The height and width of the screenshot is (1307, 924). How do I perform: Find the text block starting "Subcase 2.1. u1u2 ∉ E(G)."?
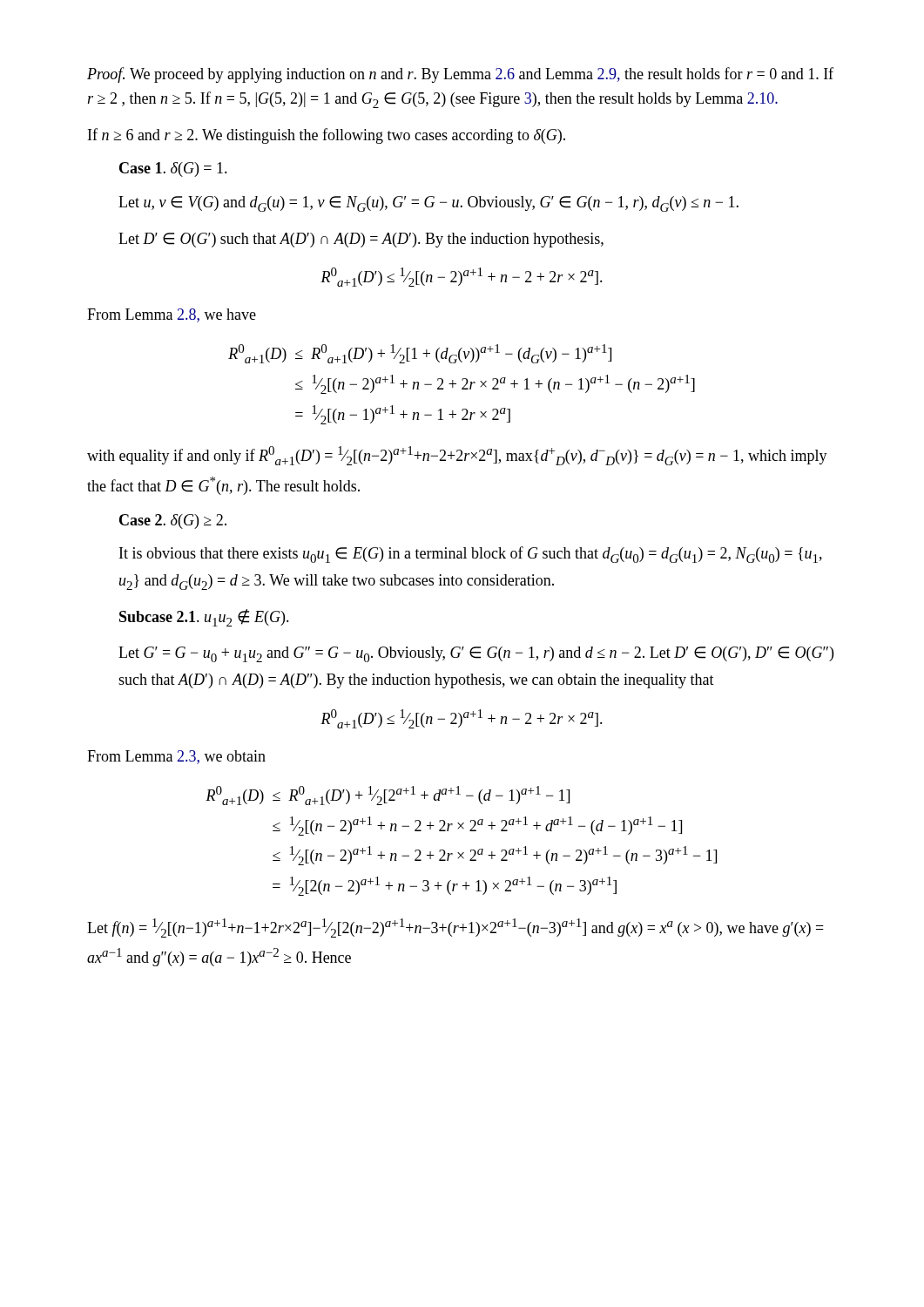(204, 618)
